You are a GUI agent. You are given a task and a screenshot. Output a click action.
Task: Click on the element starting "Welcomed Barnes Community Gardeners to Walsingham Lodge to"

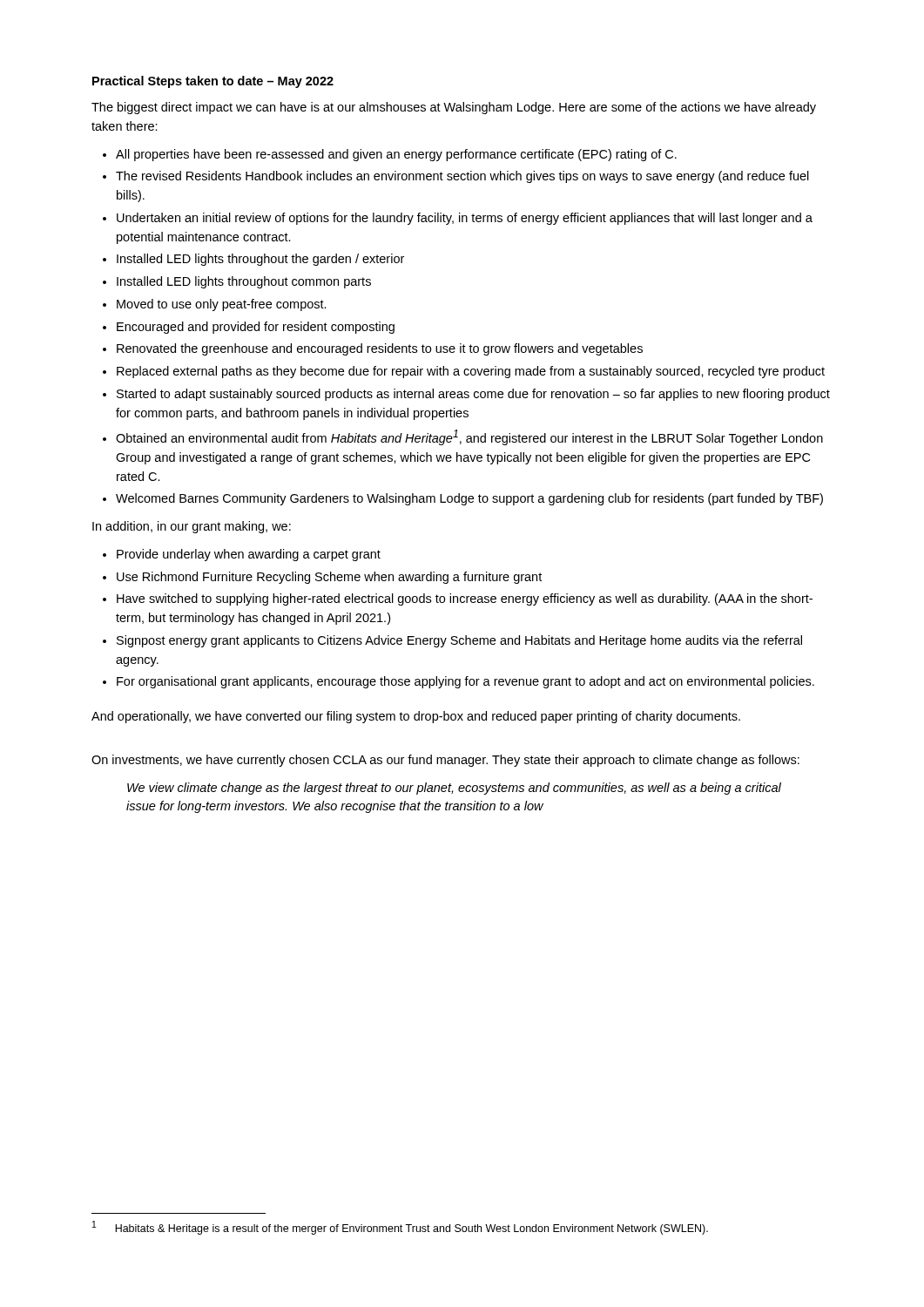(470, 499)
